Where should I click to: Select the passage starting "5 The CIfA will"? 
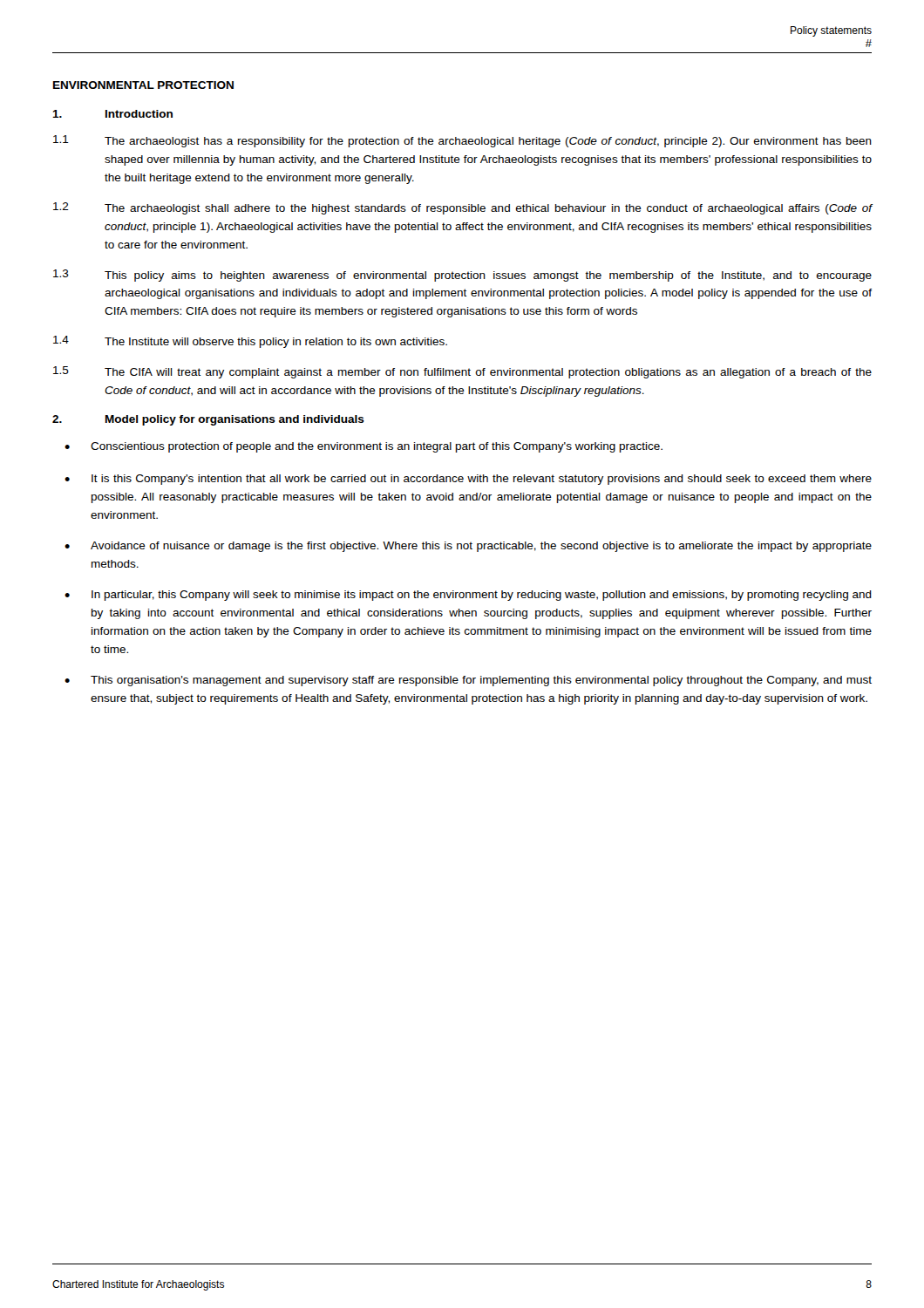[462, 382]
